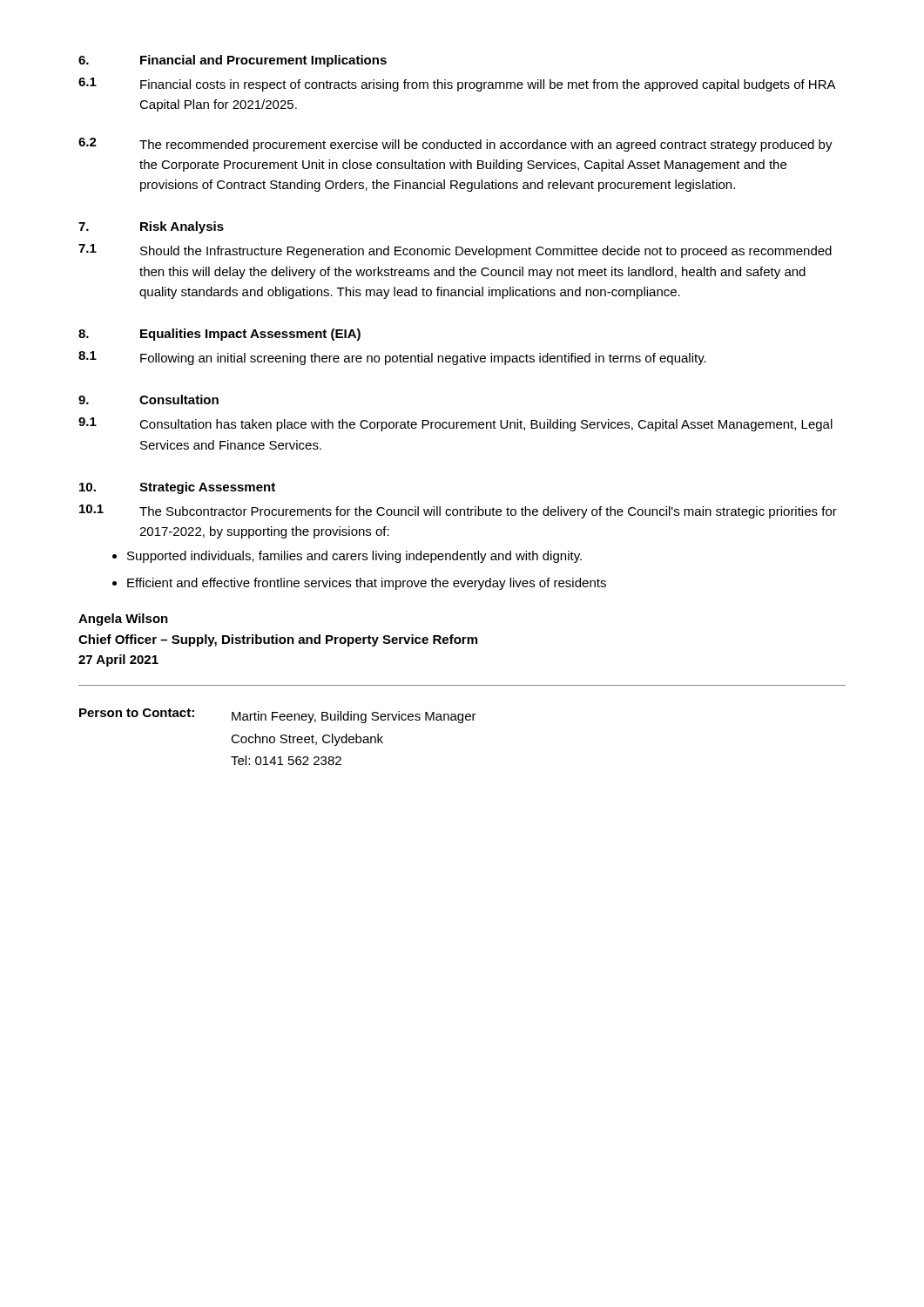
Task: Locate the text block starting "9. Consultation"
Action: click(148, 400)
